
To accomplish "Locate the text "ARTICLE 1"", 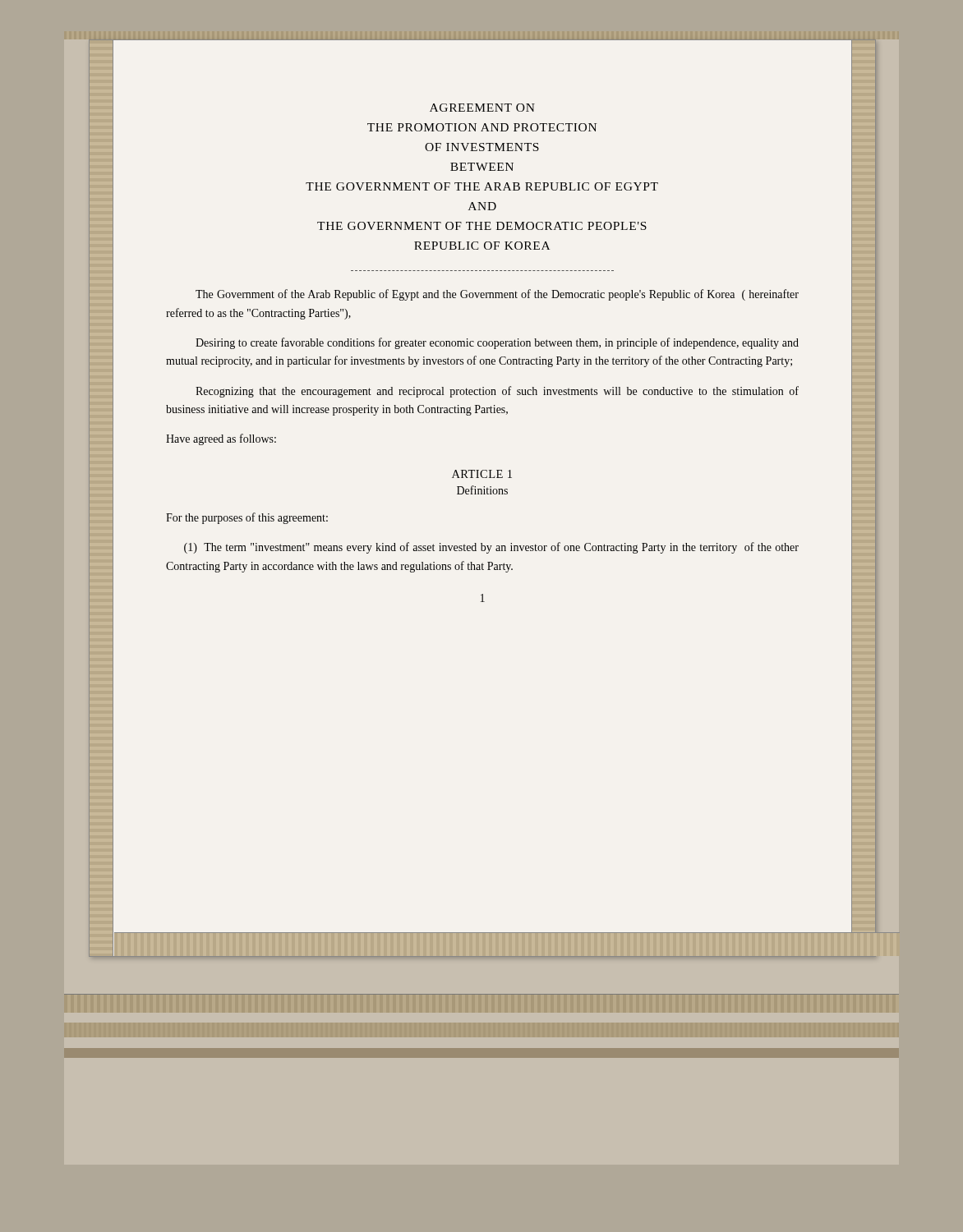I will click(482, 474).
